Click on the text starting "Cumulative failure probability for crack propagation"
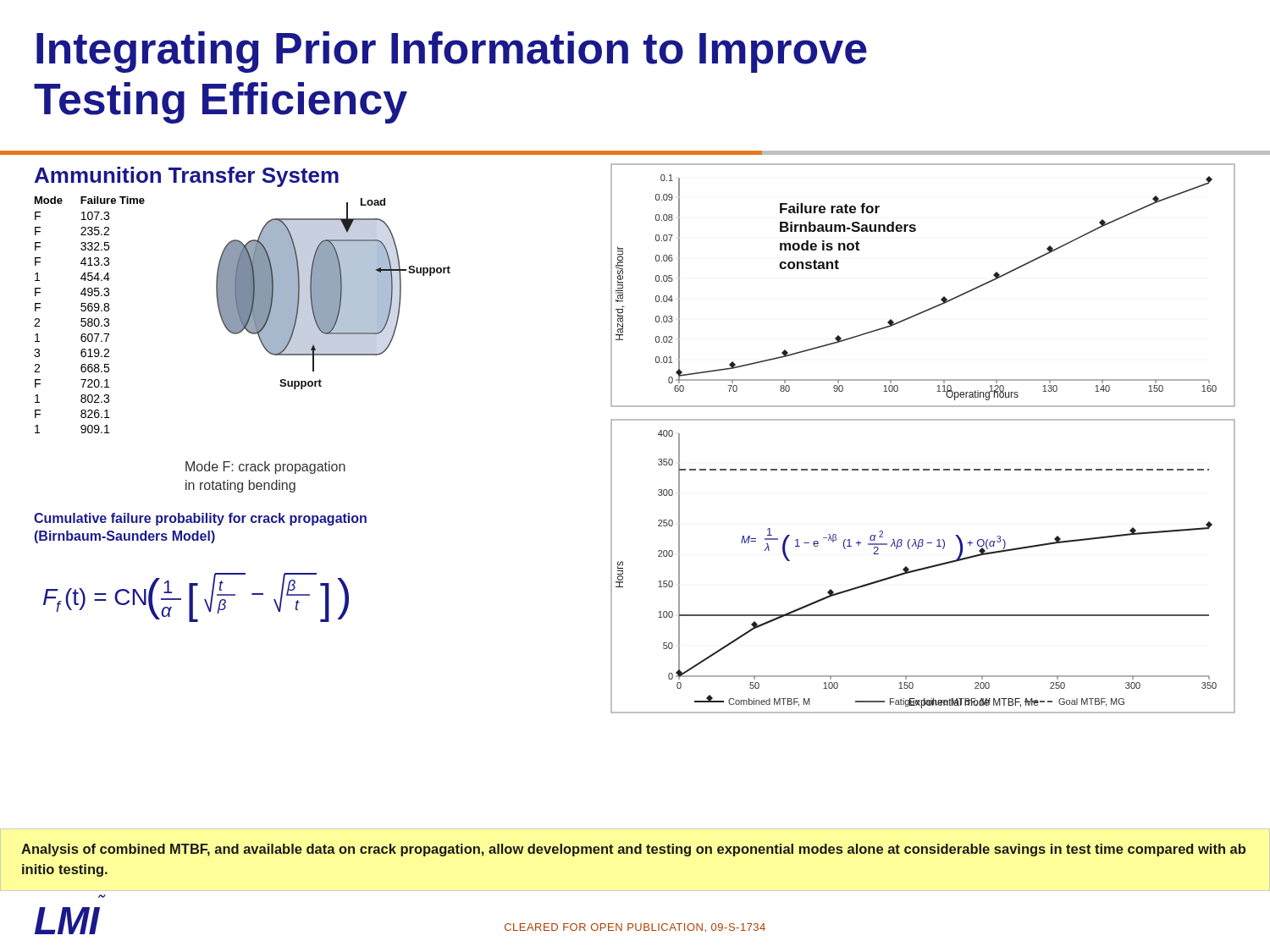 coord(201,518)
